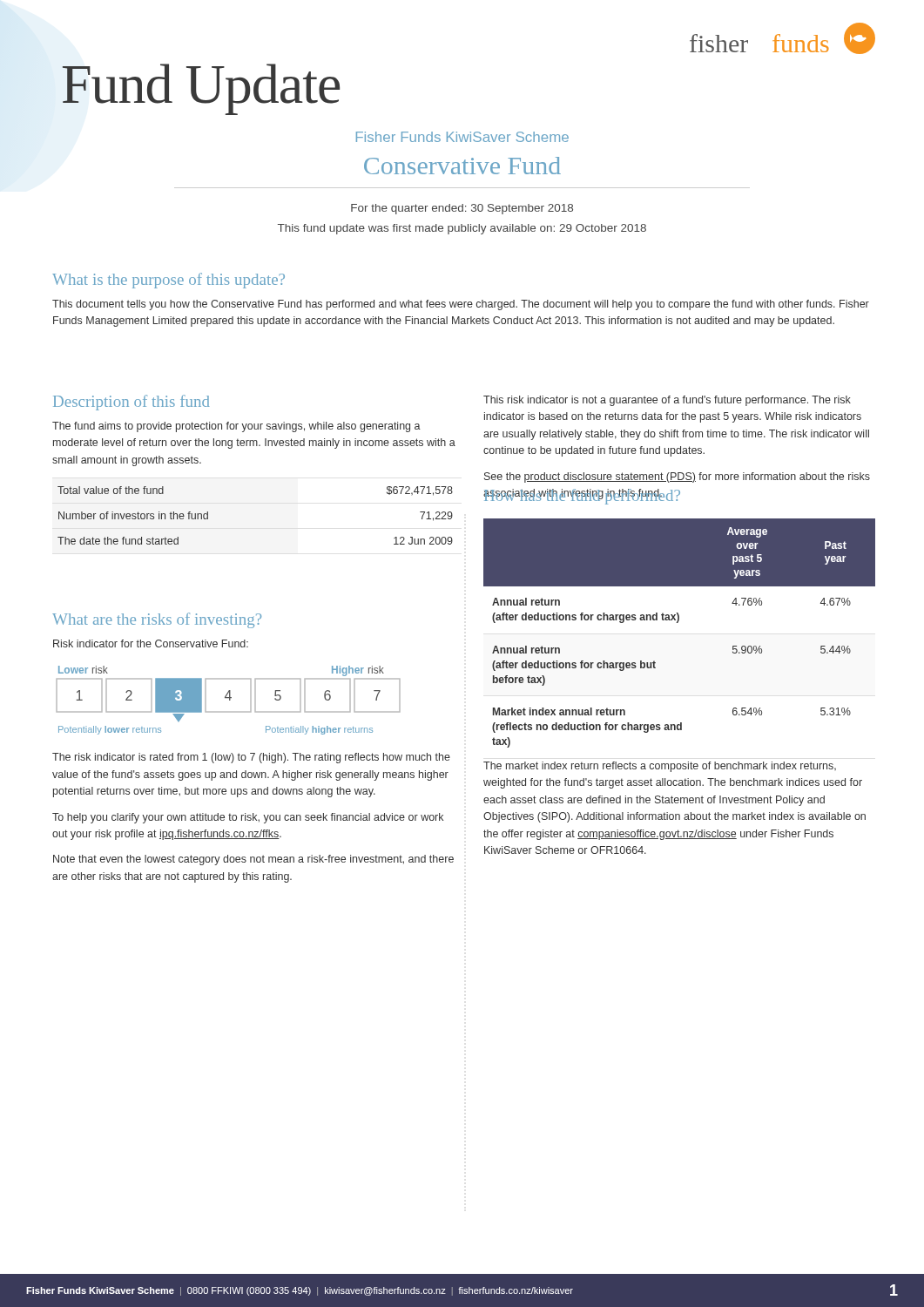Locate the text block starting "Description of this fund"
924x1307 pixels.
pyautogui.click(x=131, y=401)
